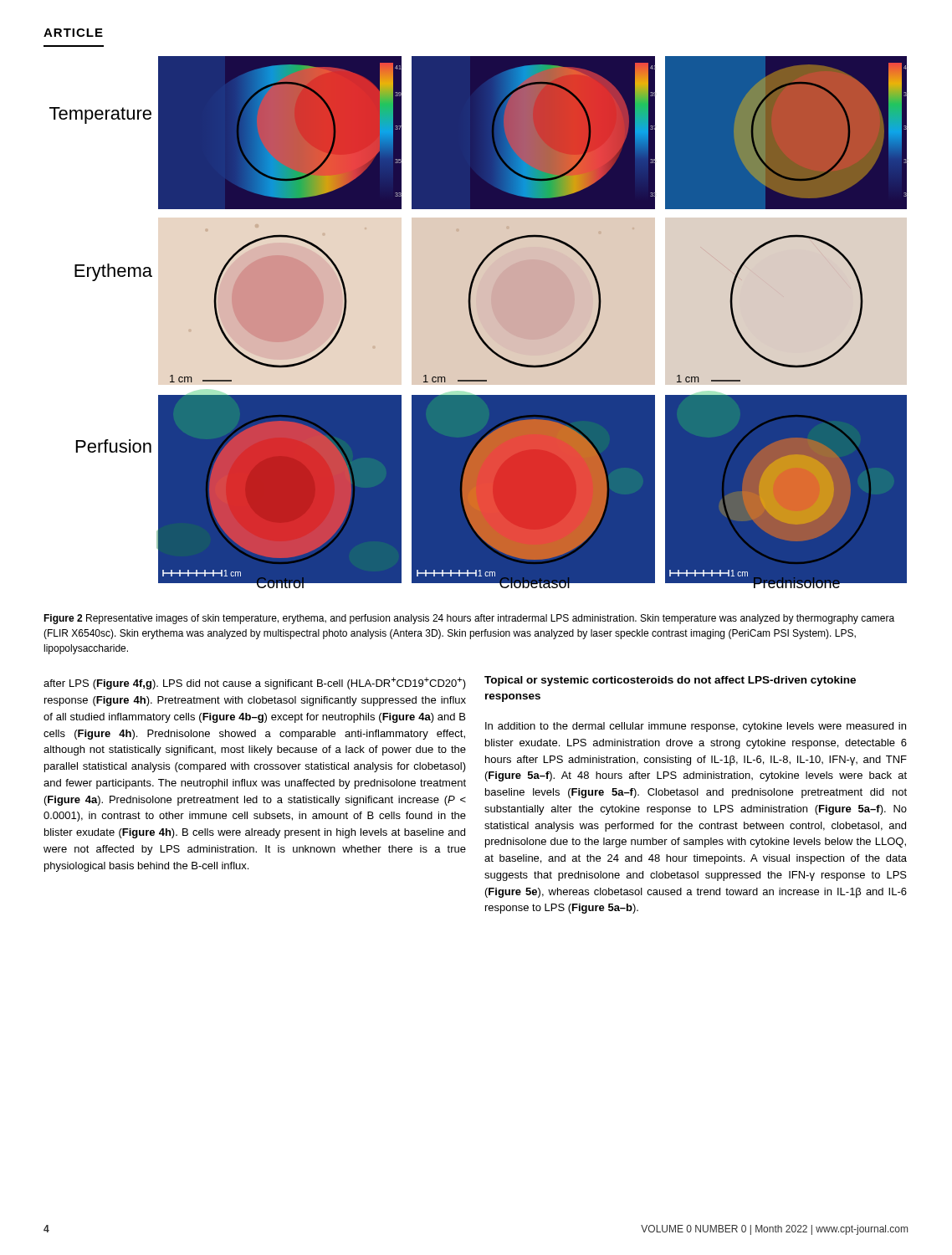Point to the passage starting "Figure 2 Representative images of skin"
Image resolution: width=952 pixels, height=1255 pixels.
point(476,633)
